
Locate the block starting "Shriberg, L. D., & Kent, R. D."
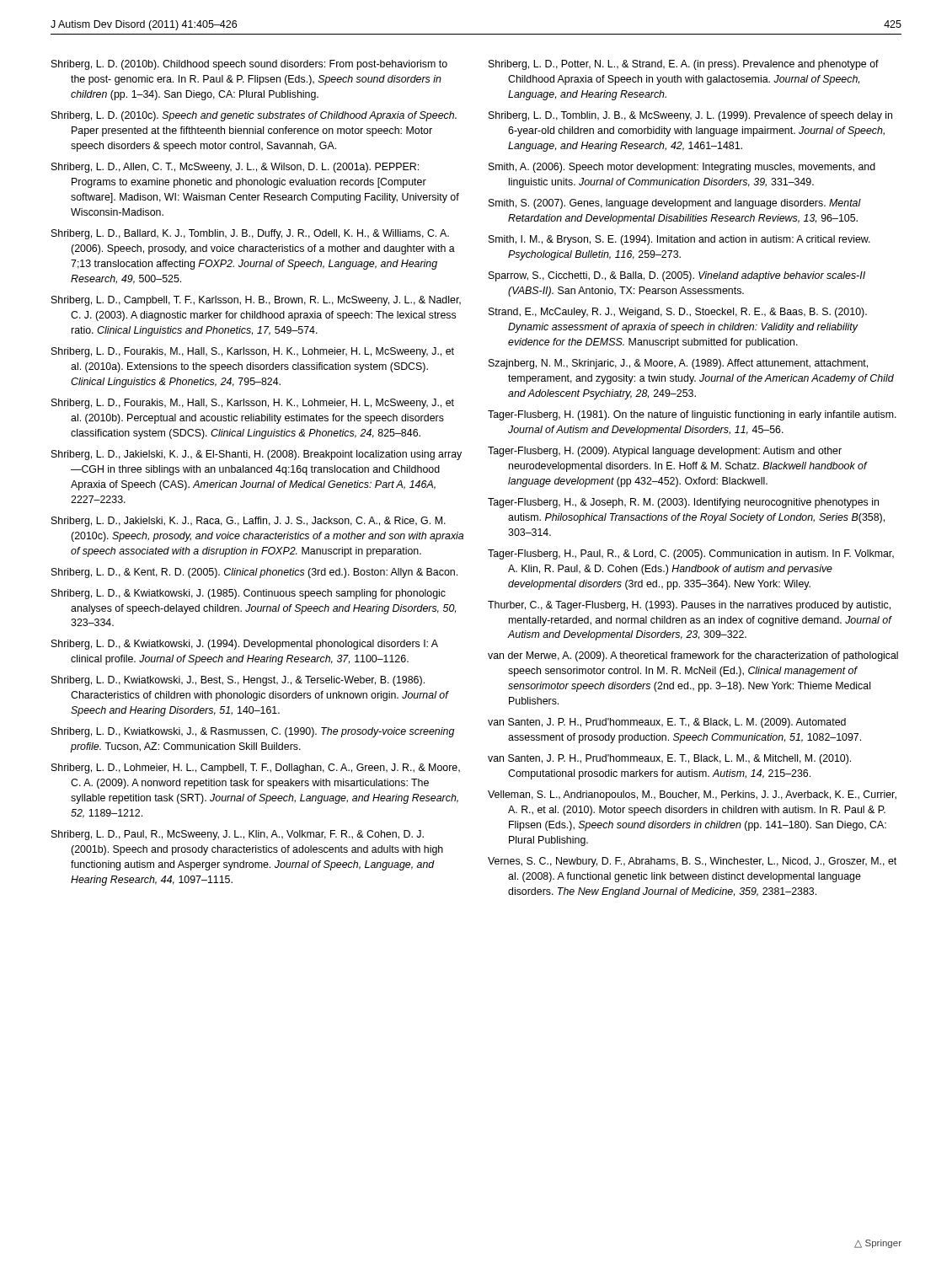(255, 572)
